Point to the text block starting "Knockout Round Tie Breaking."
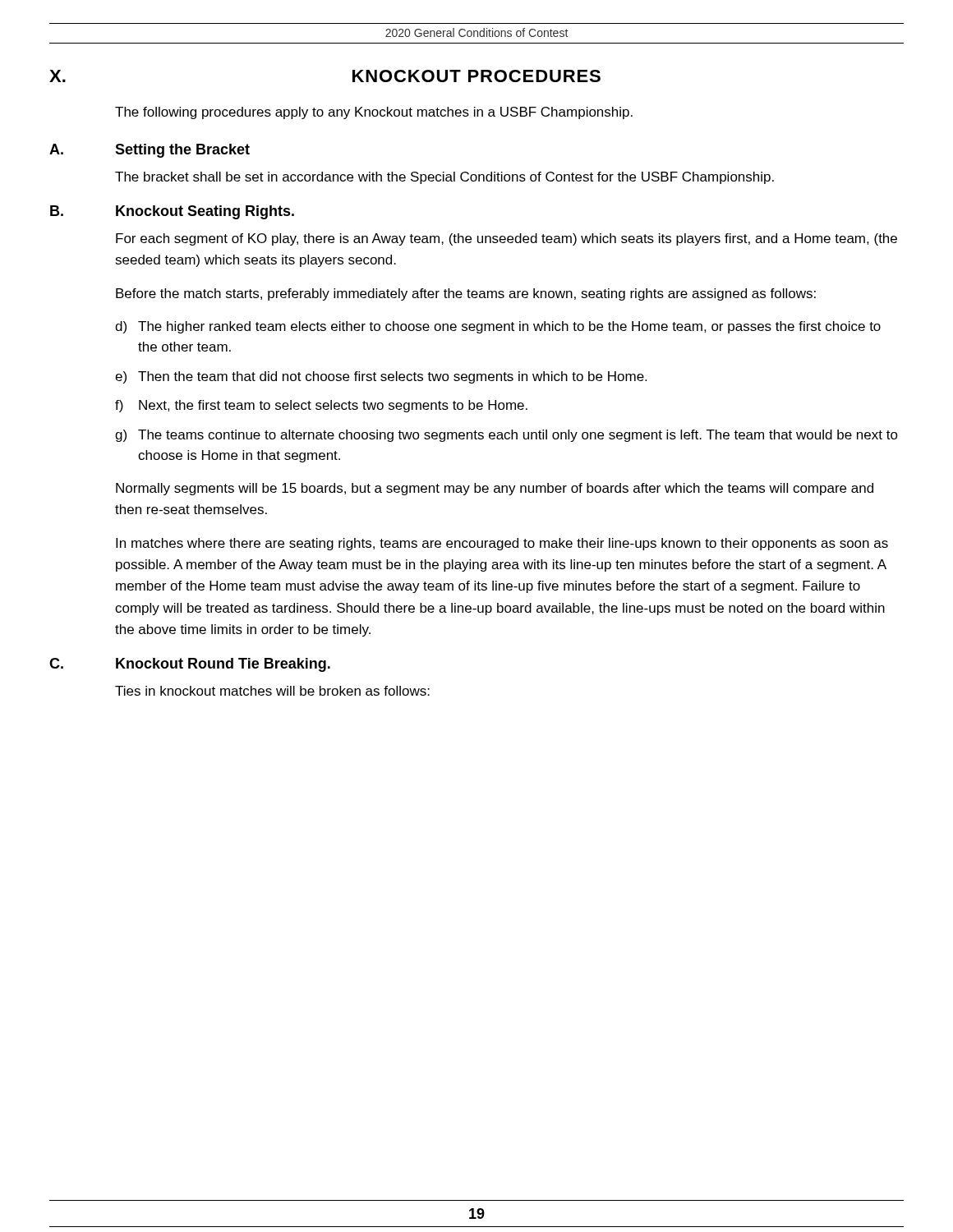953x1232 pixels. (223, 664)
